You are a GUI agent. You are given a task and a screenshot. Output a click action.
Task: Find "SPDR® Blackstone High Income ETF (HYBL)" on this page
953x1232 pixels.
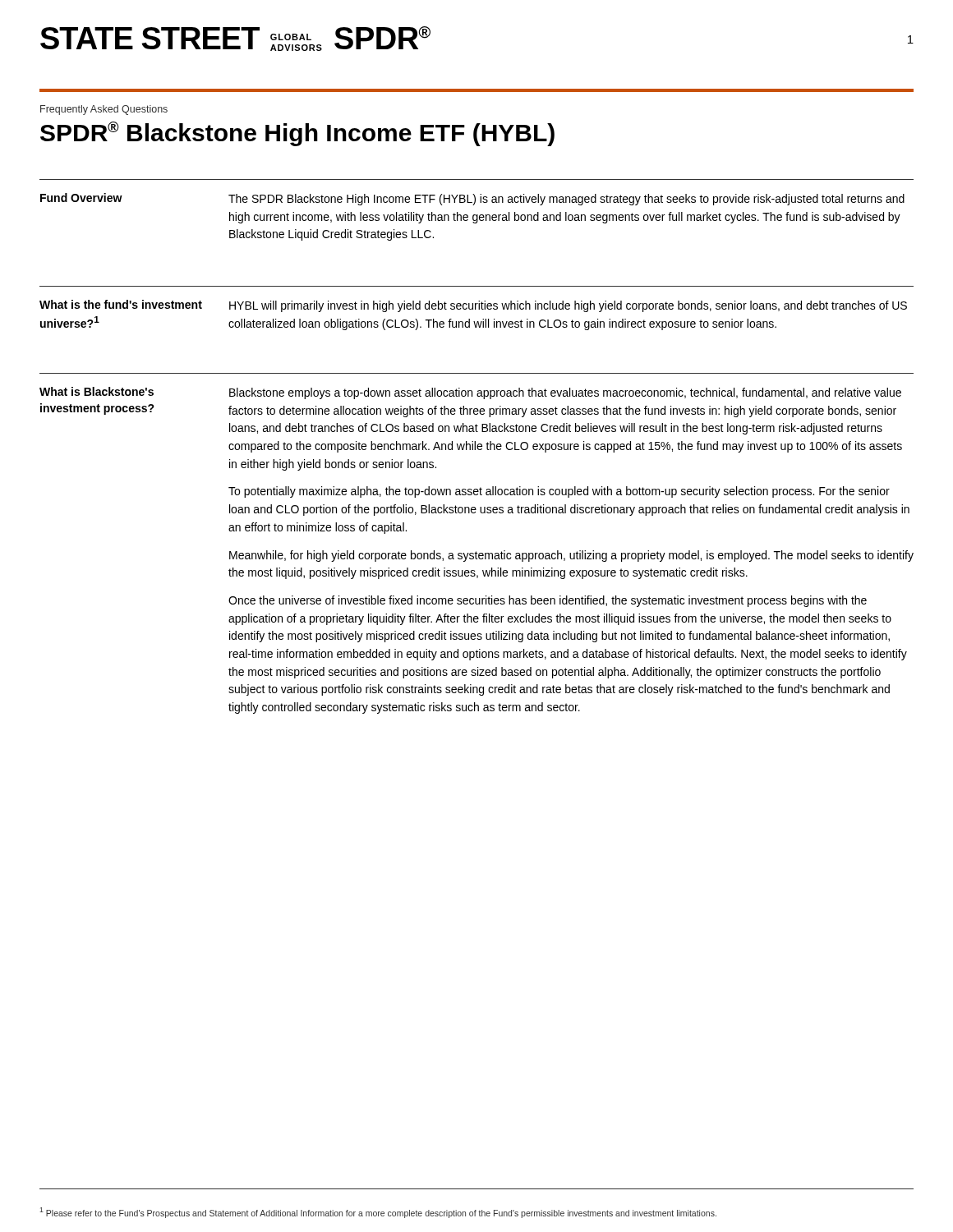tap(298, 133)
